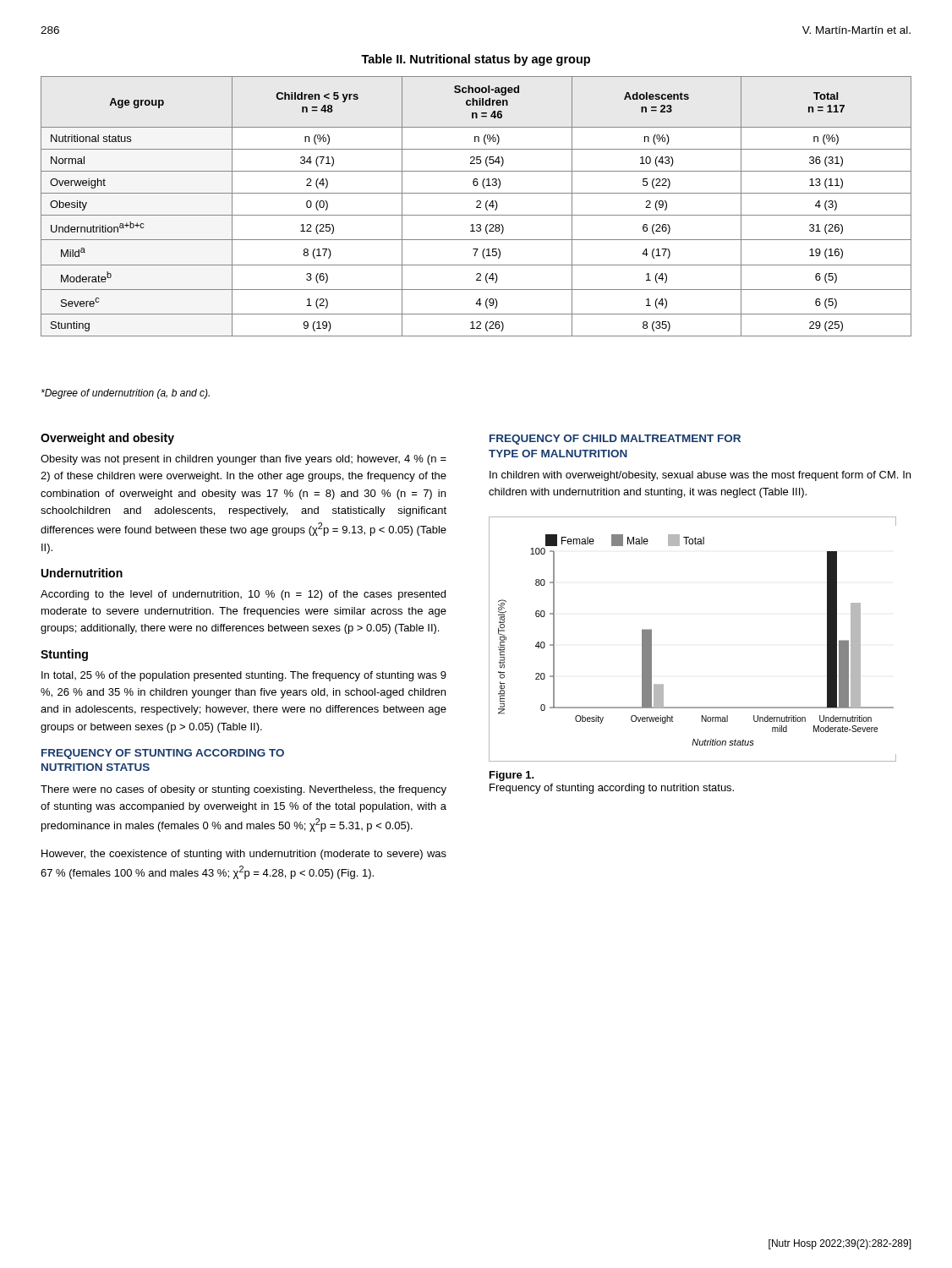The image size is (952, 1268).
Task: Select the text block that says "In total, 25 % of the population"
Action: [243, 700]
